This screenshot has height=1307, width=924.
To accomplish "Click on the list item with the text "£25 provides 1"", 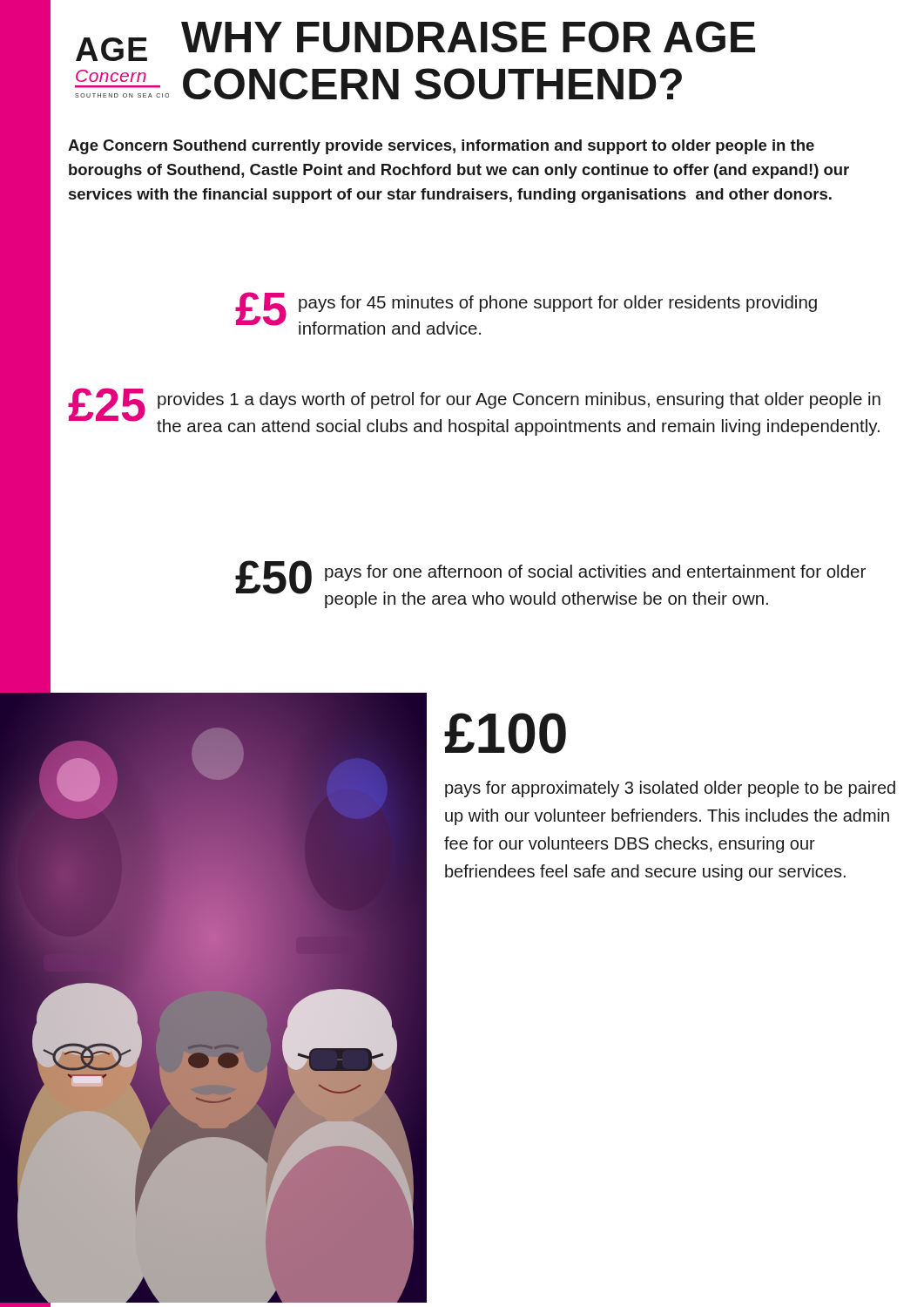I will click(486, 410).
